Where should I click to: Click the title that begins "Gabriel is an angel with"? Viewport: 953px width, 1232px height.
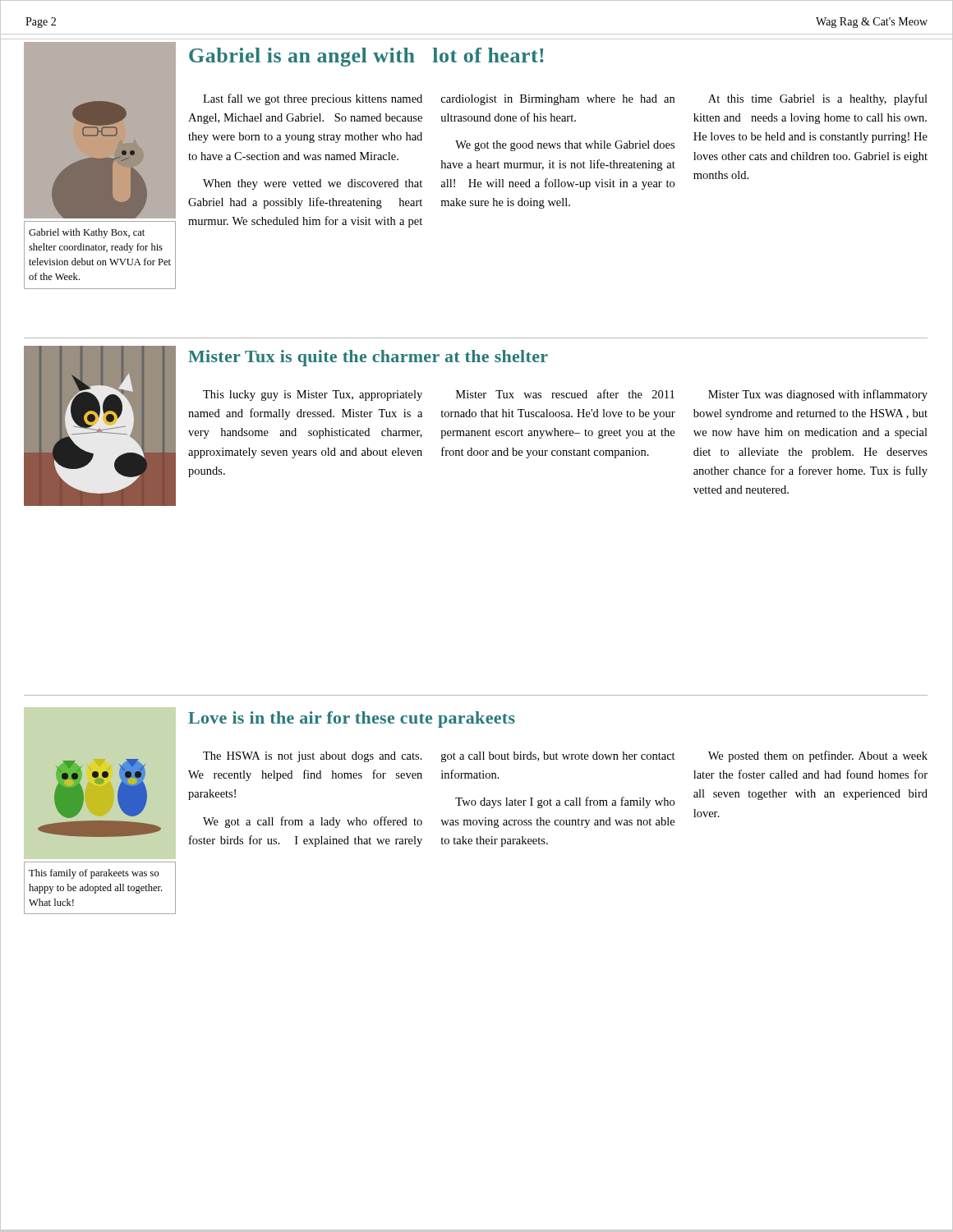coord(367,55)
